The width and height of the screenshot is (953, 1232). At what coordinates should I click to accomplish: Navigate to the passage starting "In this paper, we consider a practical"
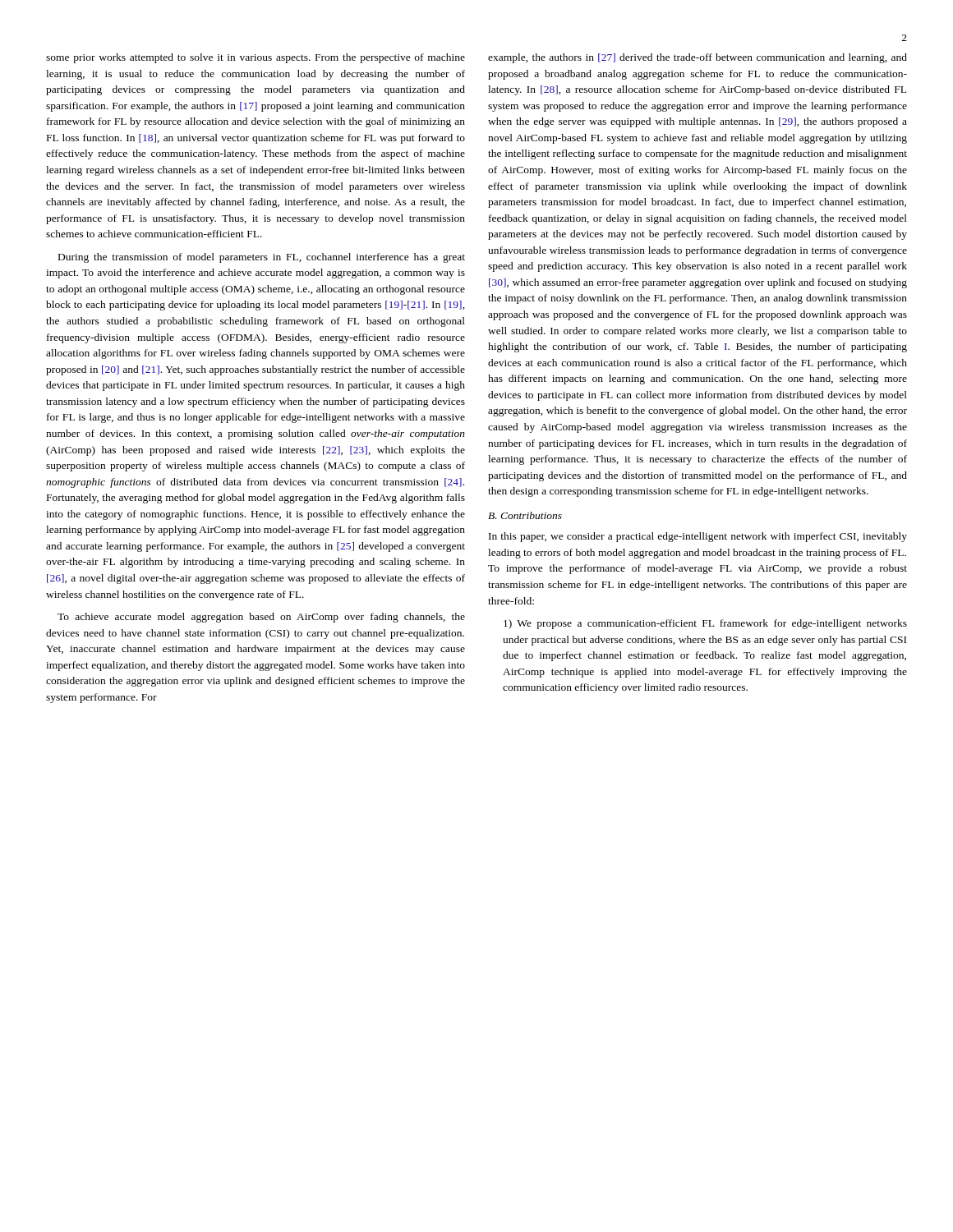698,569
